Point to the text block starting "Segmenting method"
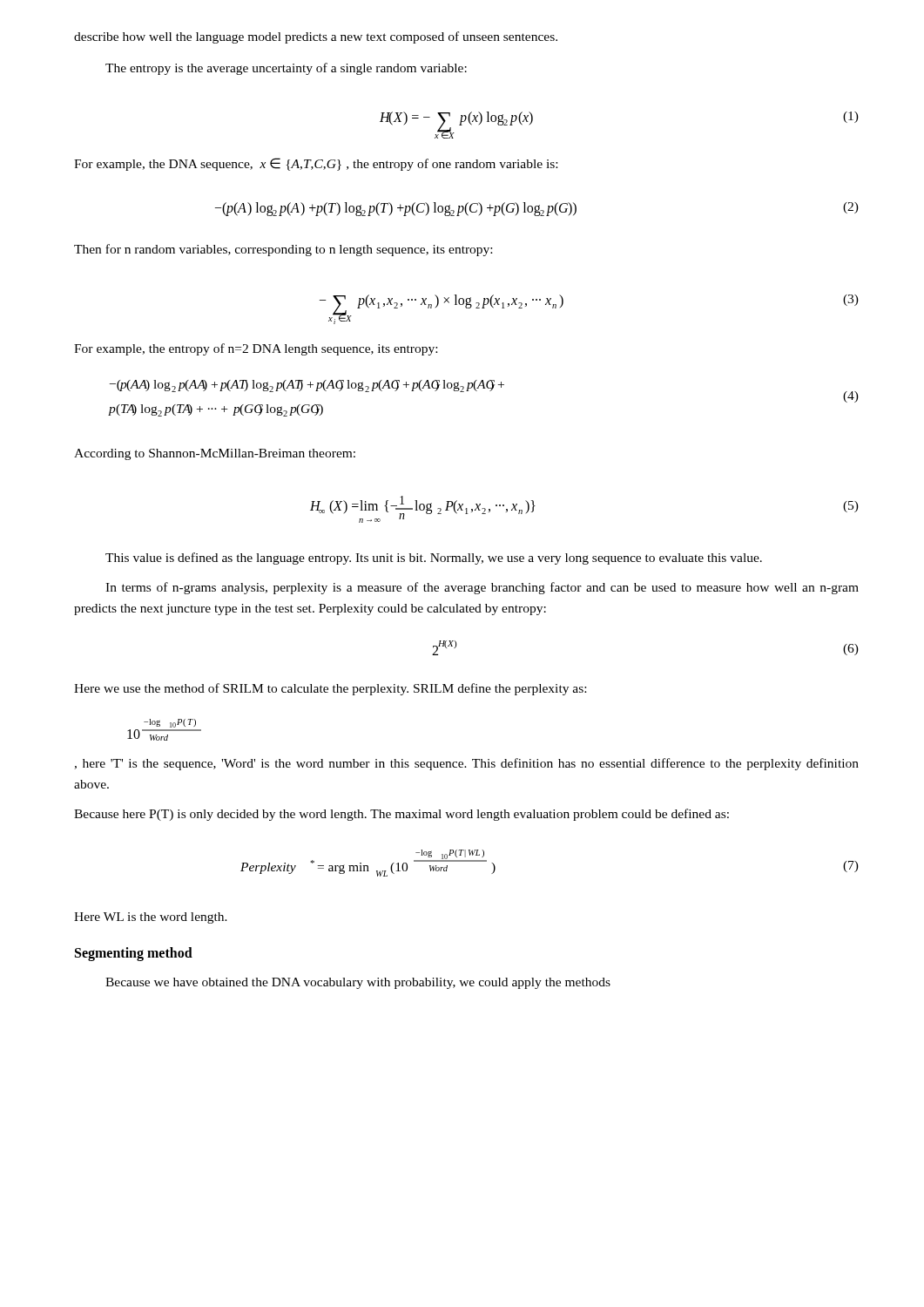Viewport: 924px width, 1307px height. click(x=133, y=953)
